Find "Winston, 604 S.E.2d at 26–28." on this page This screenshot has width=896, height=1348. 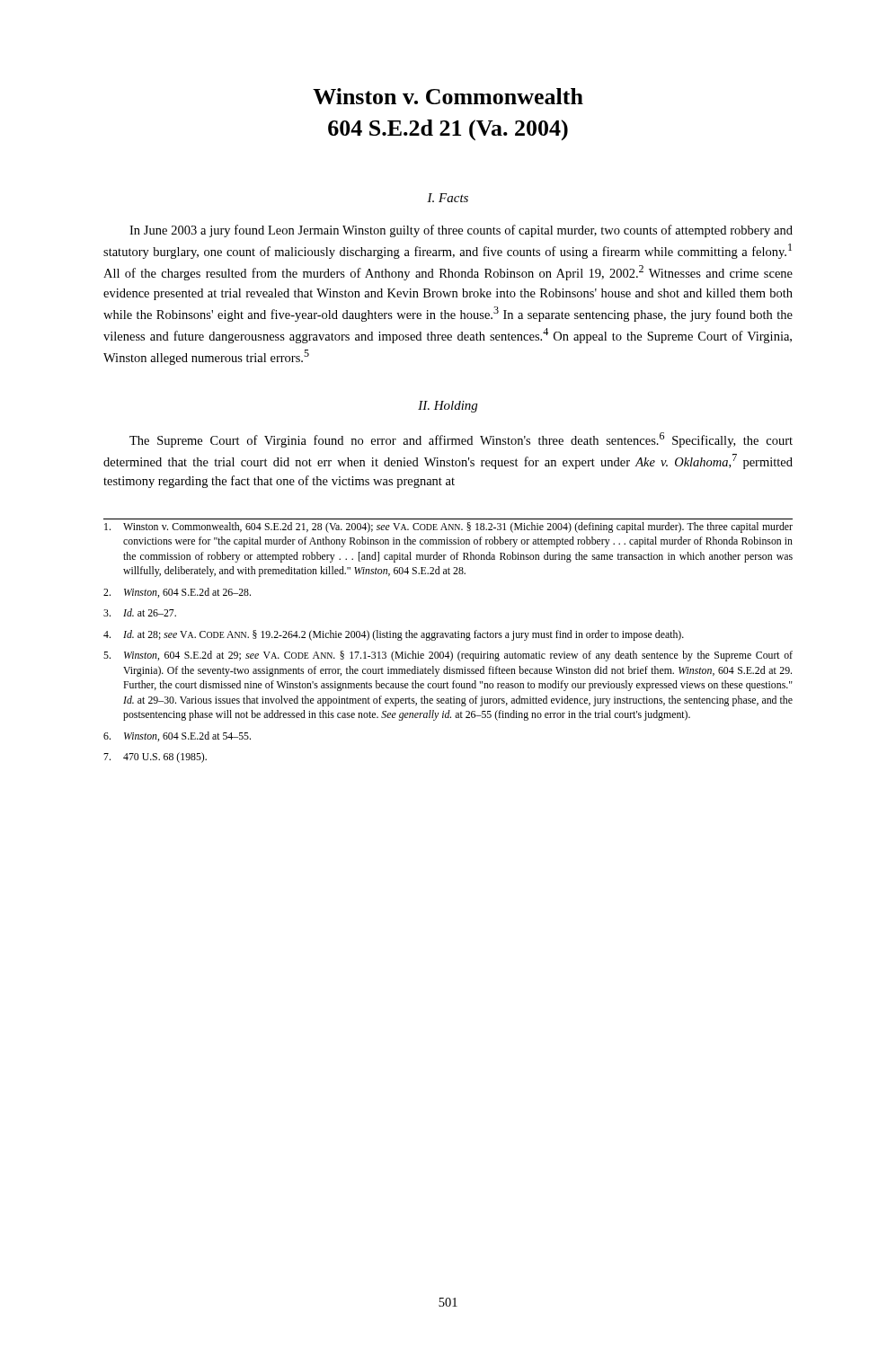[177, 593]
